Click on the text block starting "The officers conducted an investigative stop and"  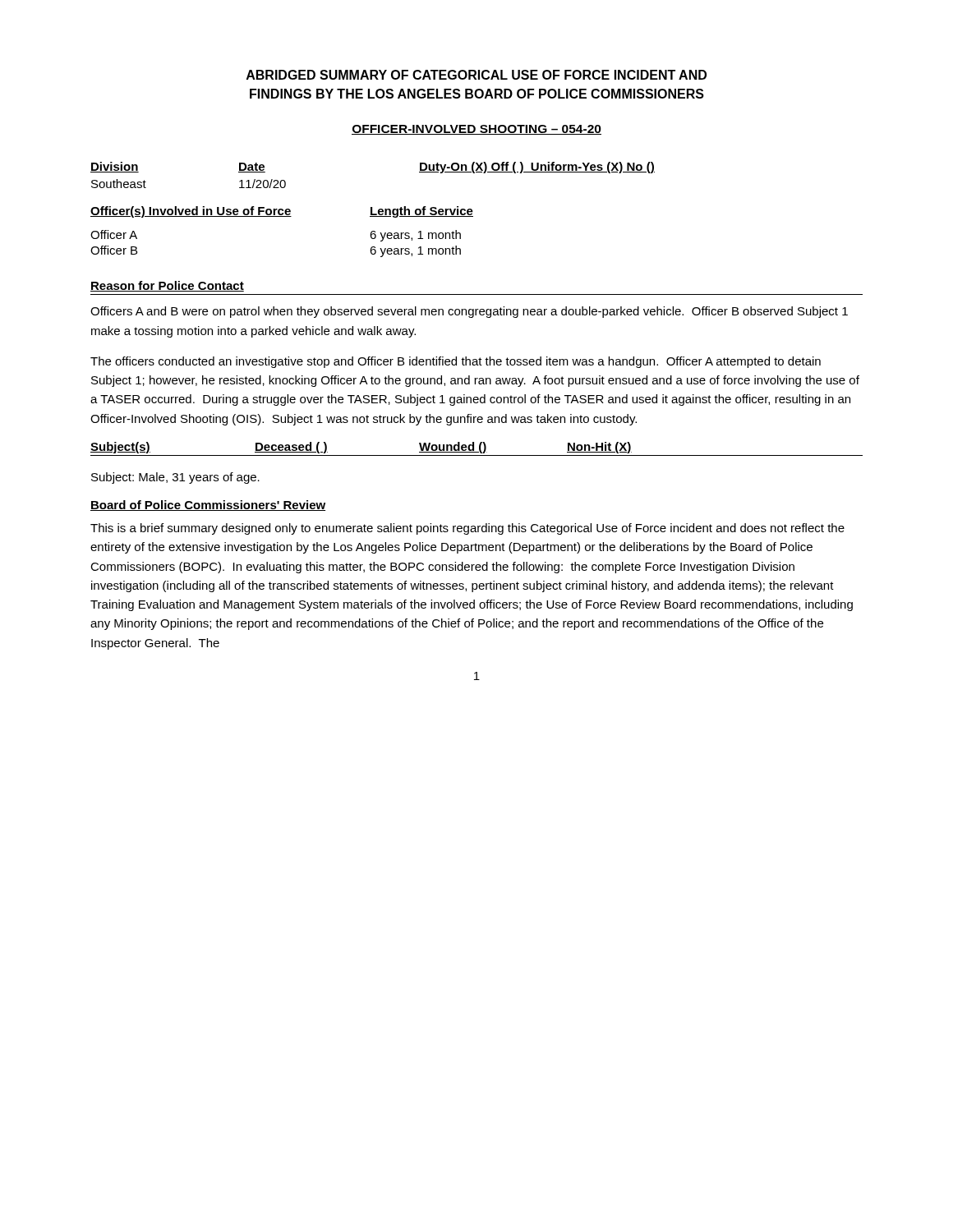475,389
